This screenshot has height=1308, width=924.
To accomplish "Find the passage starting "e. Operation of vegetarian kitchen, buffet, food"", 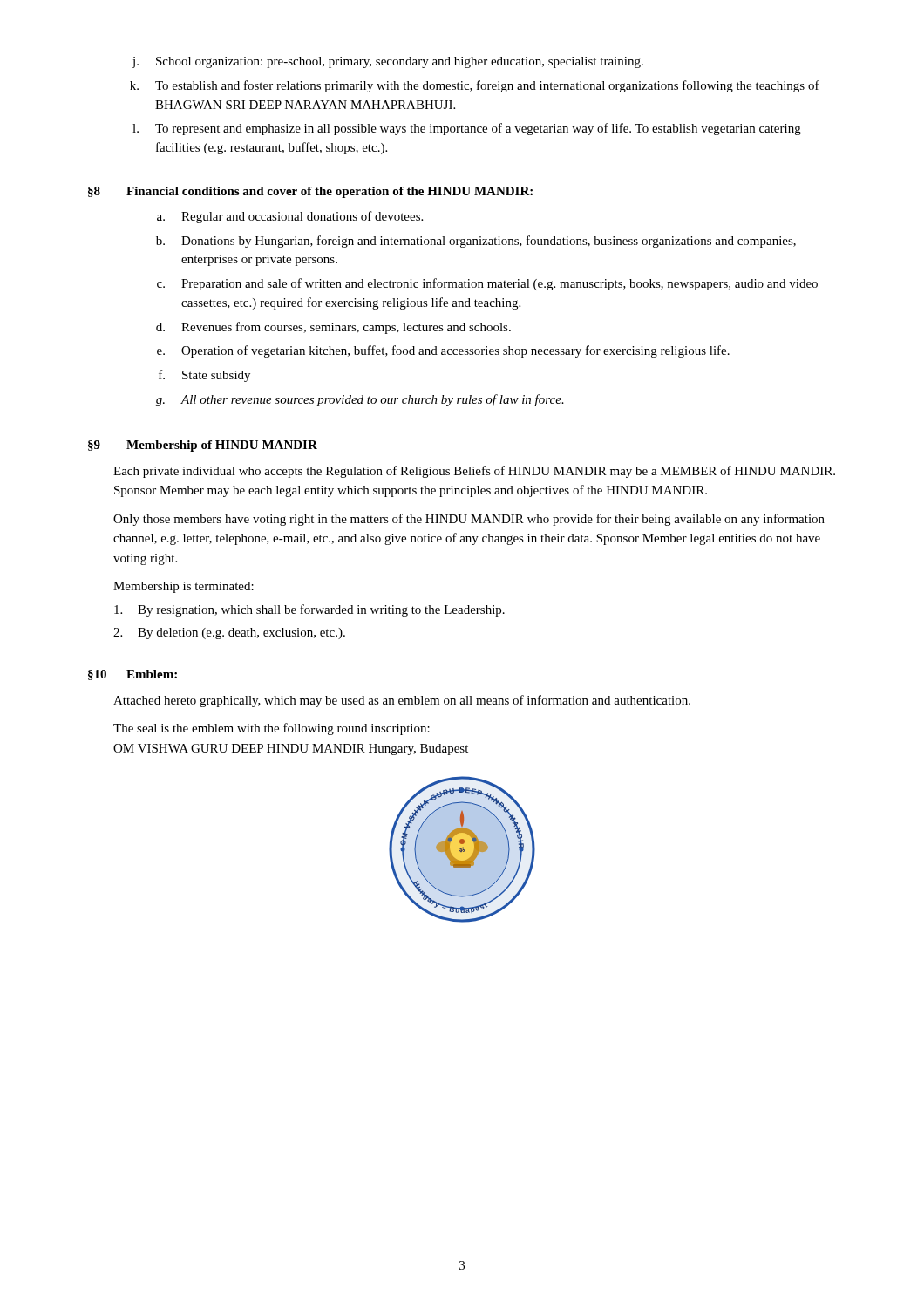I will (x=475, y=352).
